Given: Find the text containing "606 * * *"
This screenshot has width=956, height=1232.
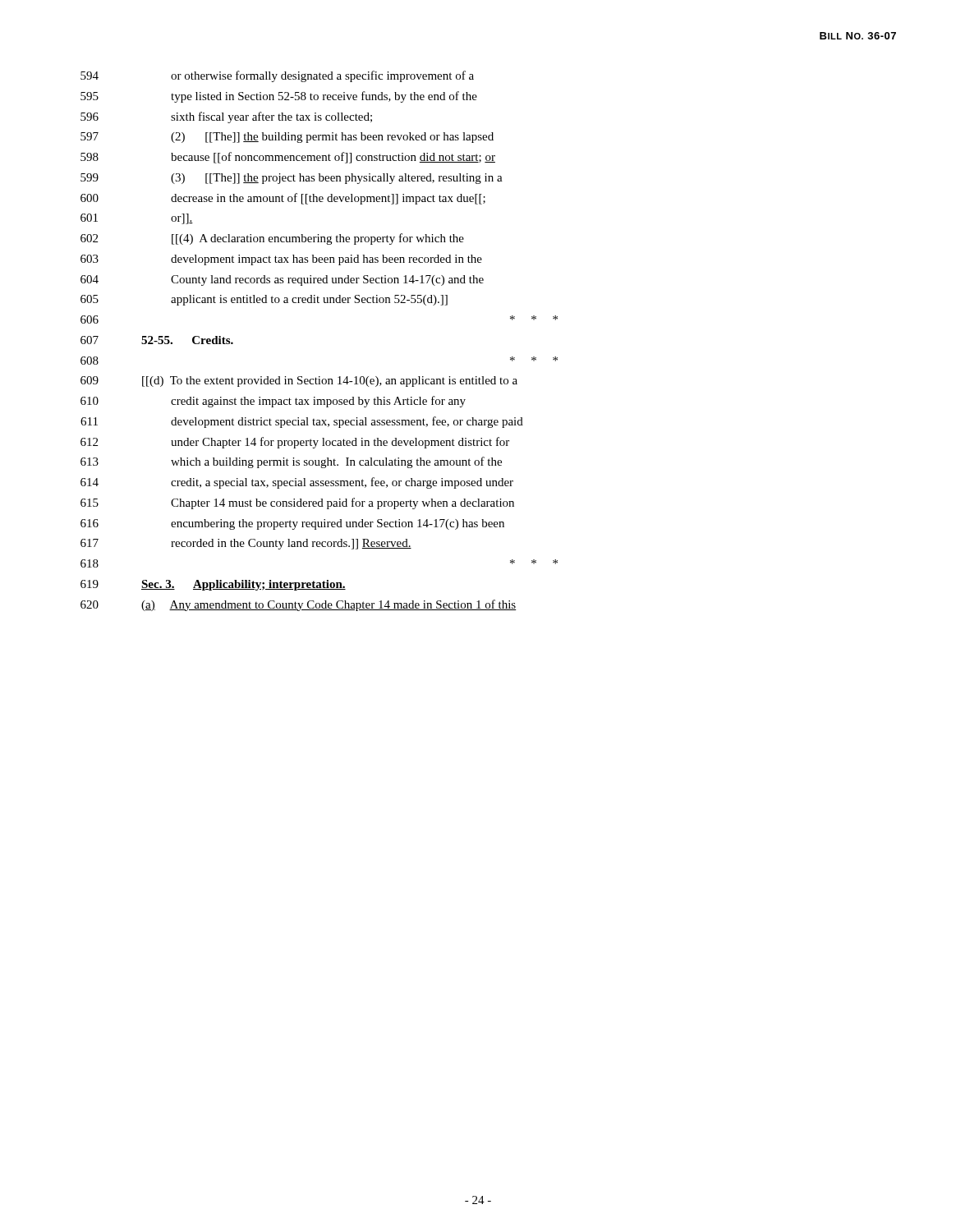Looking at the screenshot, I should (87, 319).
